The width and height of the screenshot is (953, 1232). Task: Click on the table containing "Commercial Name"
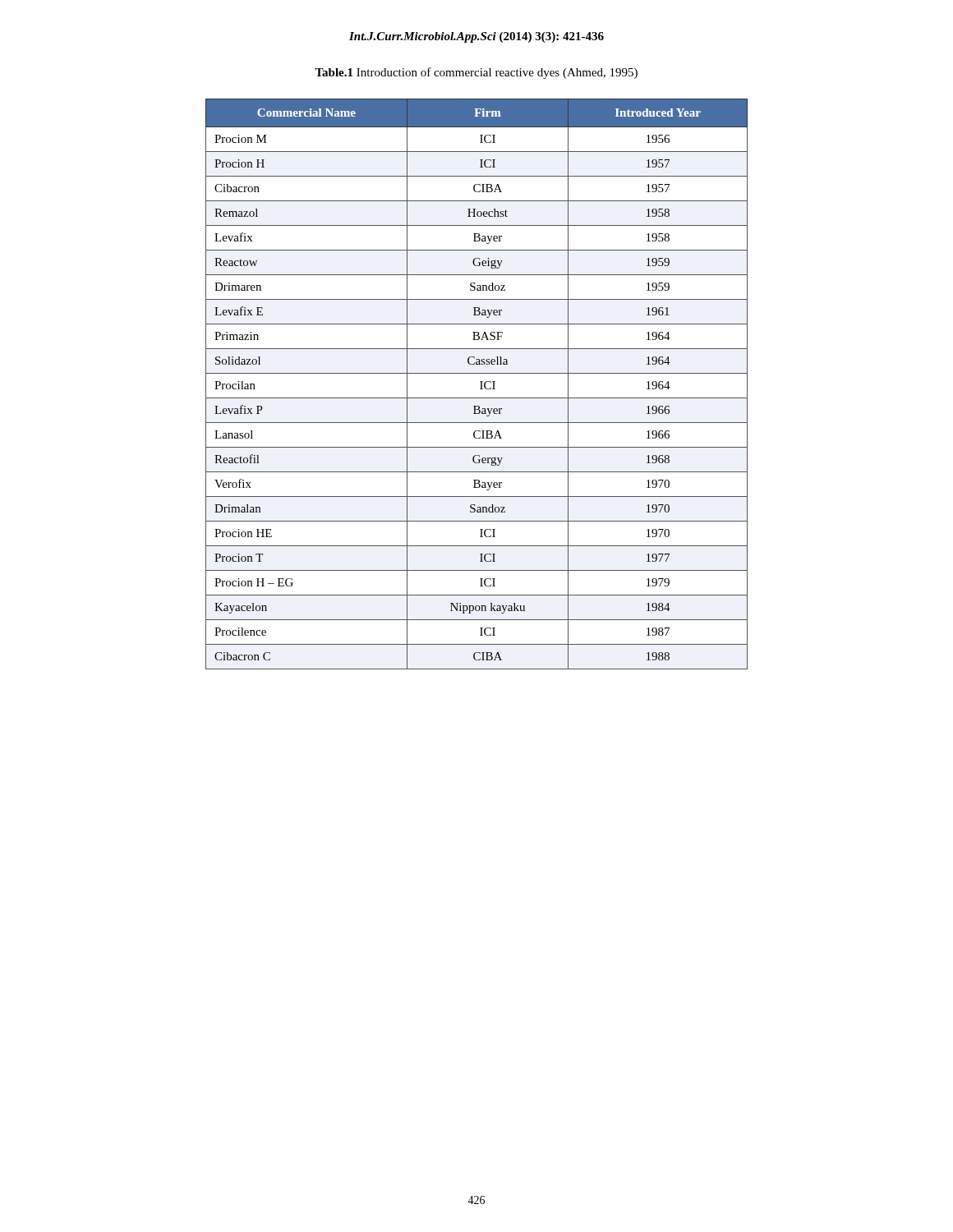476,384
